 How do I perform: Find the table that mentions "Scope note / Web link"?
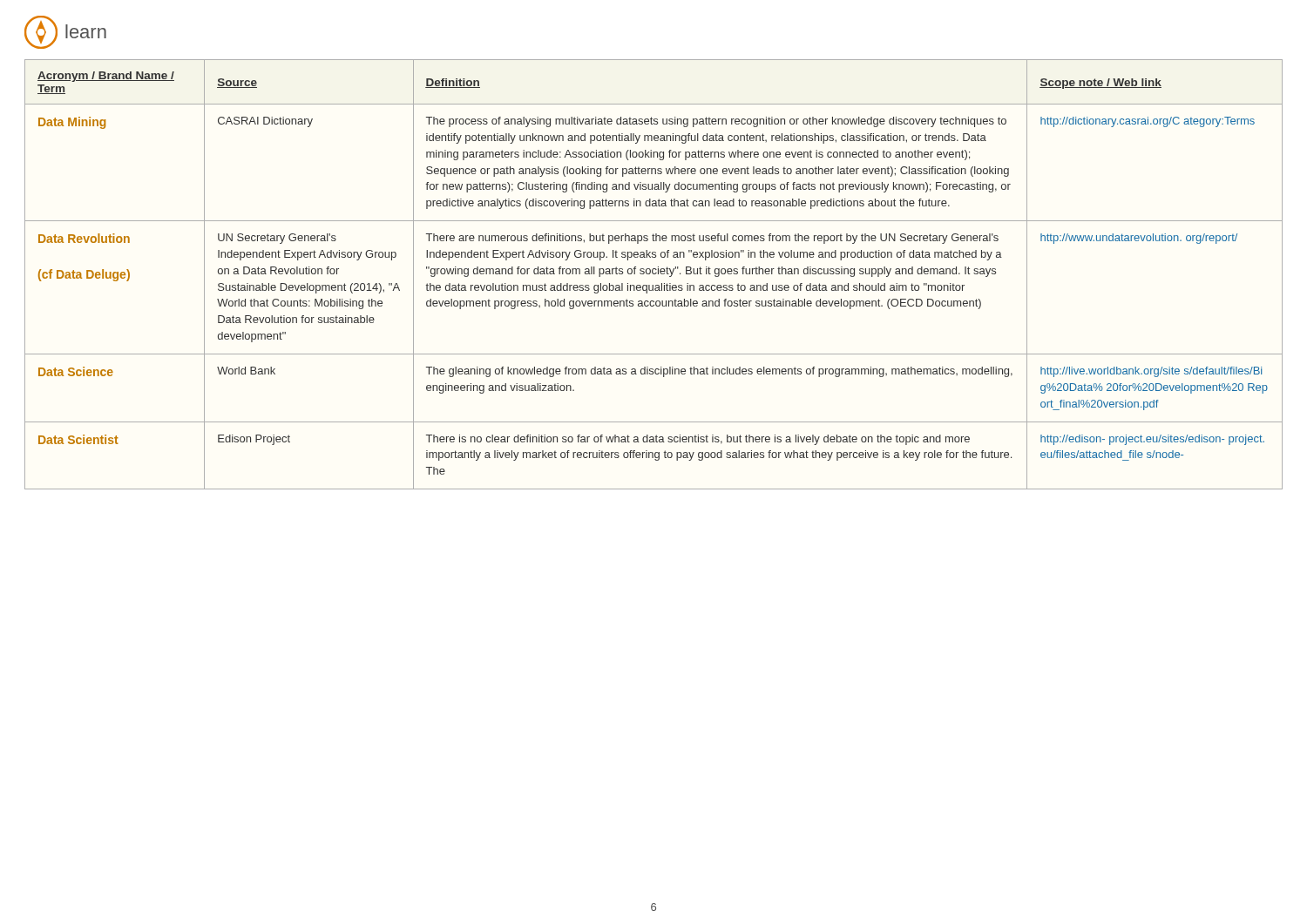click(x=654, y=274)
